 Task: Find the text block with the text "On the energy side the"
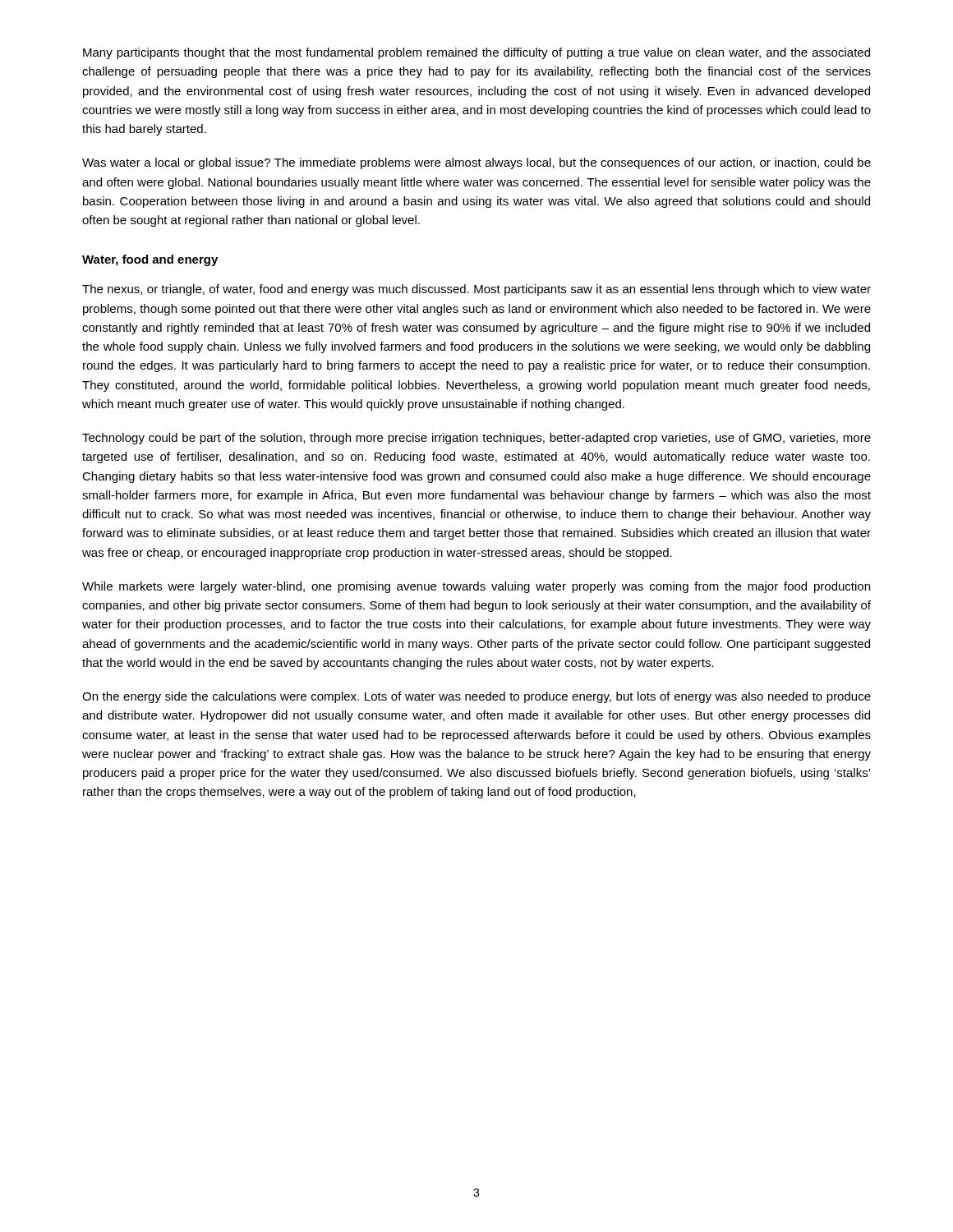[476, 744]
